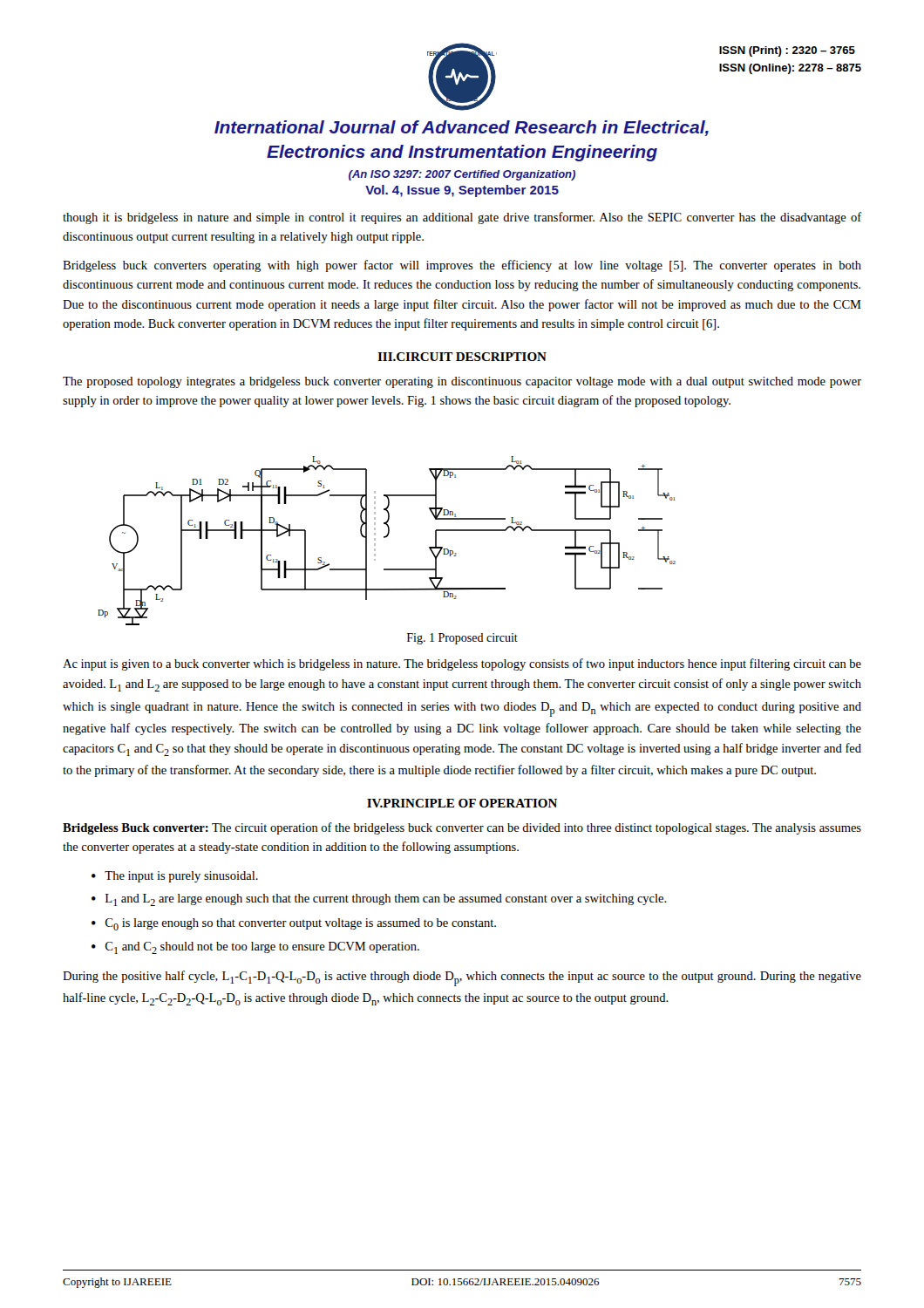Find the block on this page that starts "Vol. 4, Issue"

coord(462,189)
